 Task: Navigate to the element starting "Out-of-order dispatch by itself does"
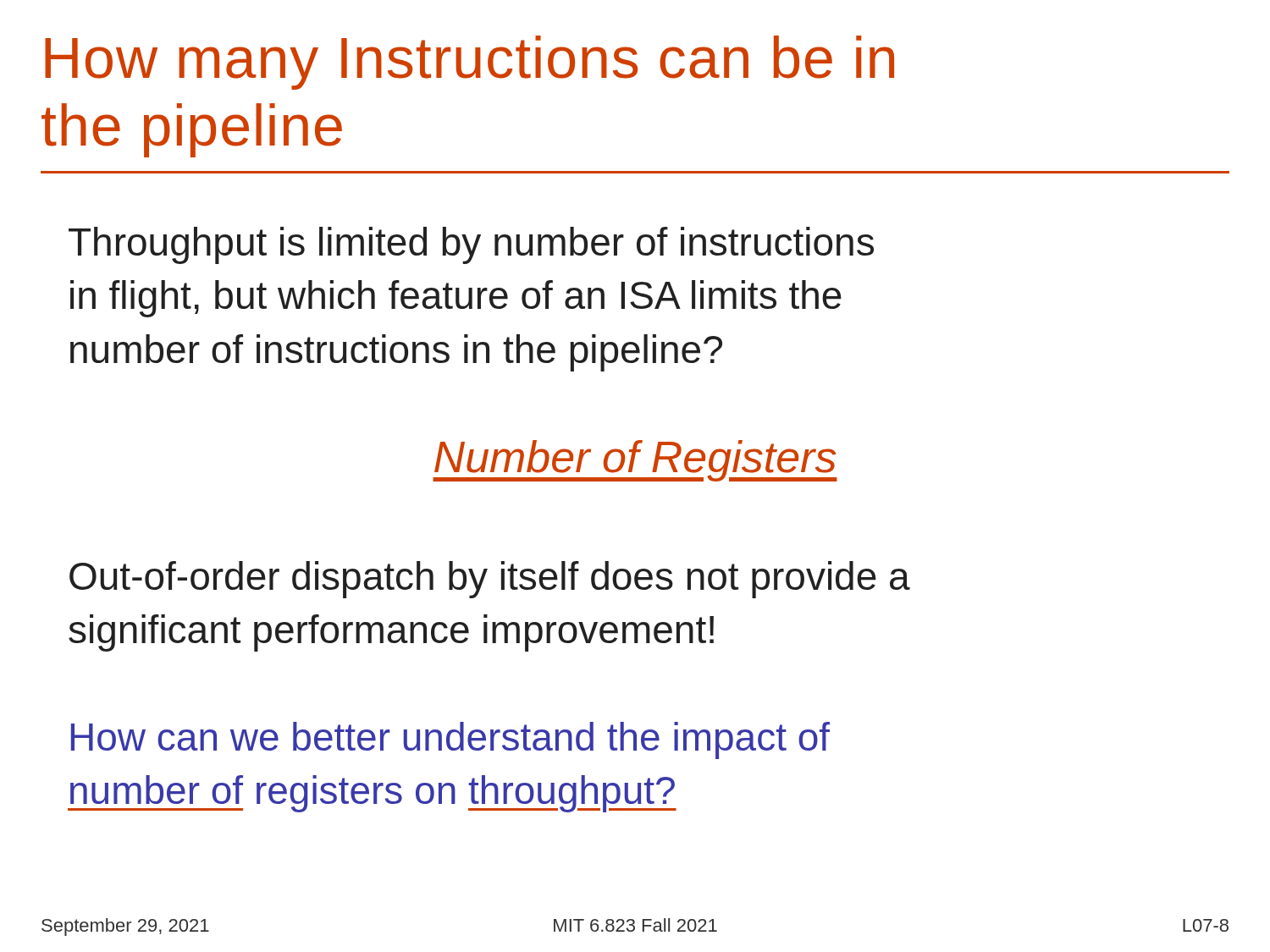pos(489,603)
